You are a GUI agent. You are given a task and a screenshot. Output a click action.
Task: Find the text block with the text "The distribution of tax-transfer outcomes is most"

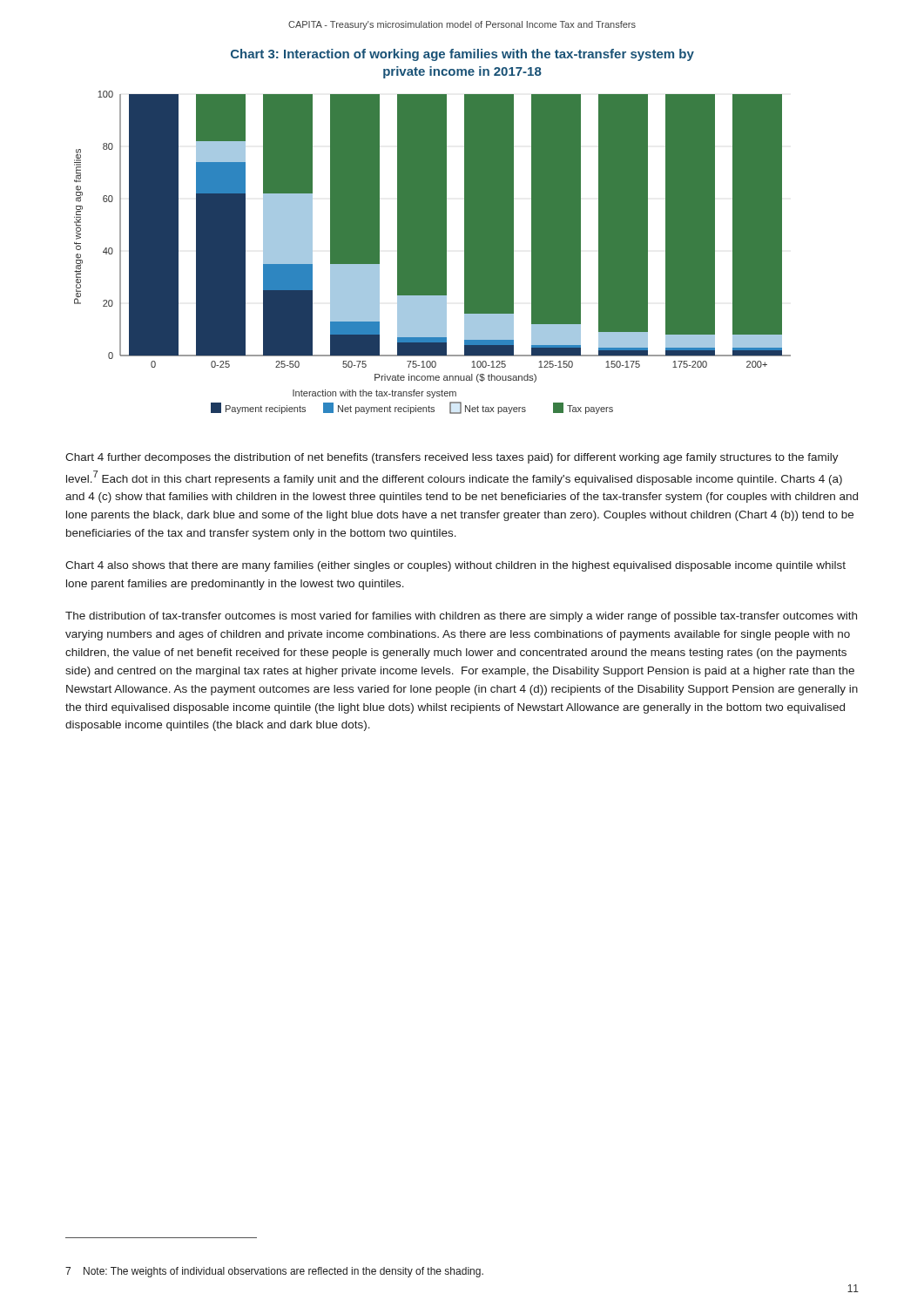tap(462, 670)
